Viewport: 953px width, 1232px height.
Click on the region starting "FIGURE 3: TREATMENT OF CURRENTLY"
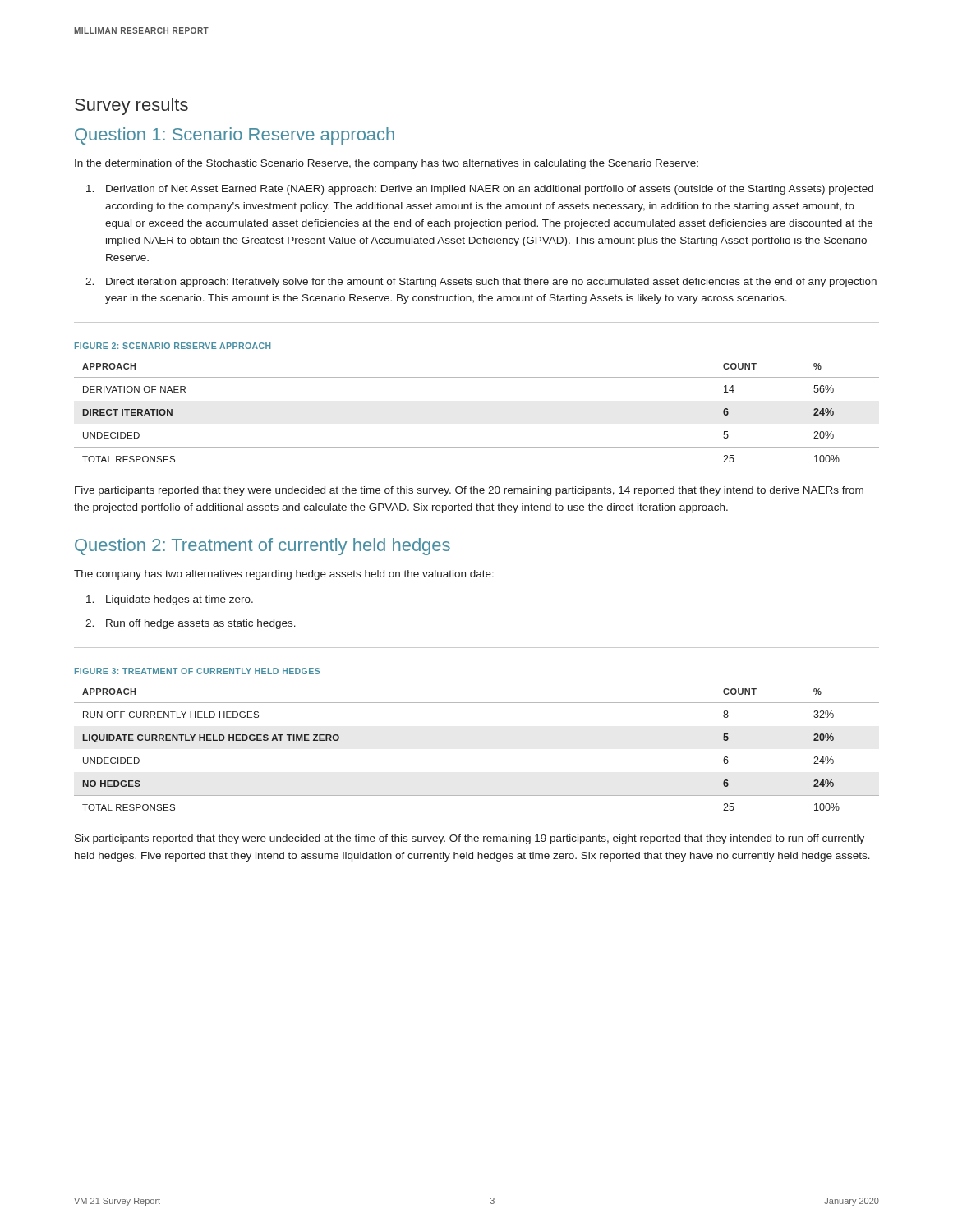click(x=197, y=671)
